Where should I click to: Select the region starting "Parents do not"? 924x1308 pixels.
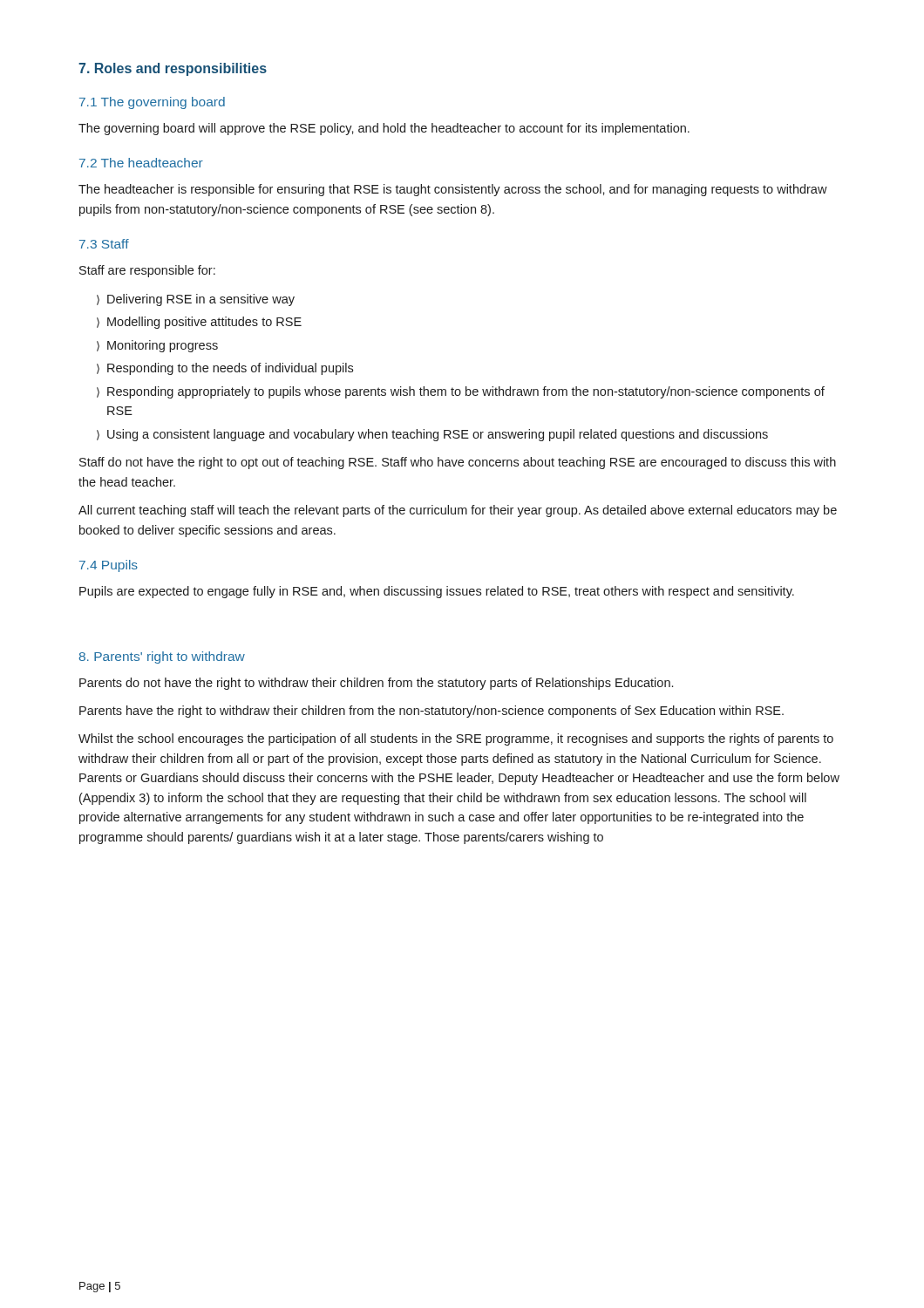pyautogui.click(x=376, y=682)
